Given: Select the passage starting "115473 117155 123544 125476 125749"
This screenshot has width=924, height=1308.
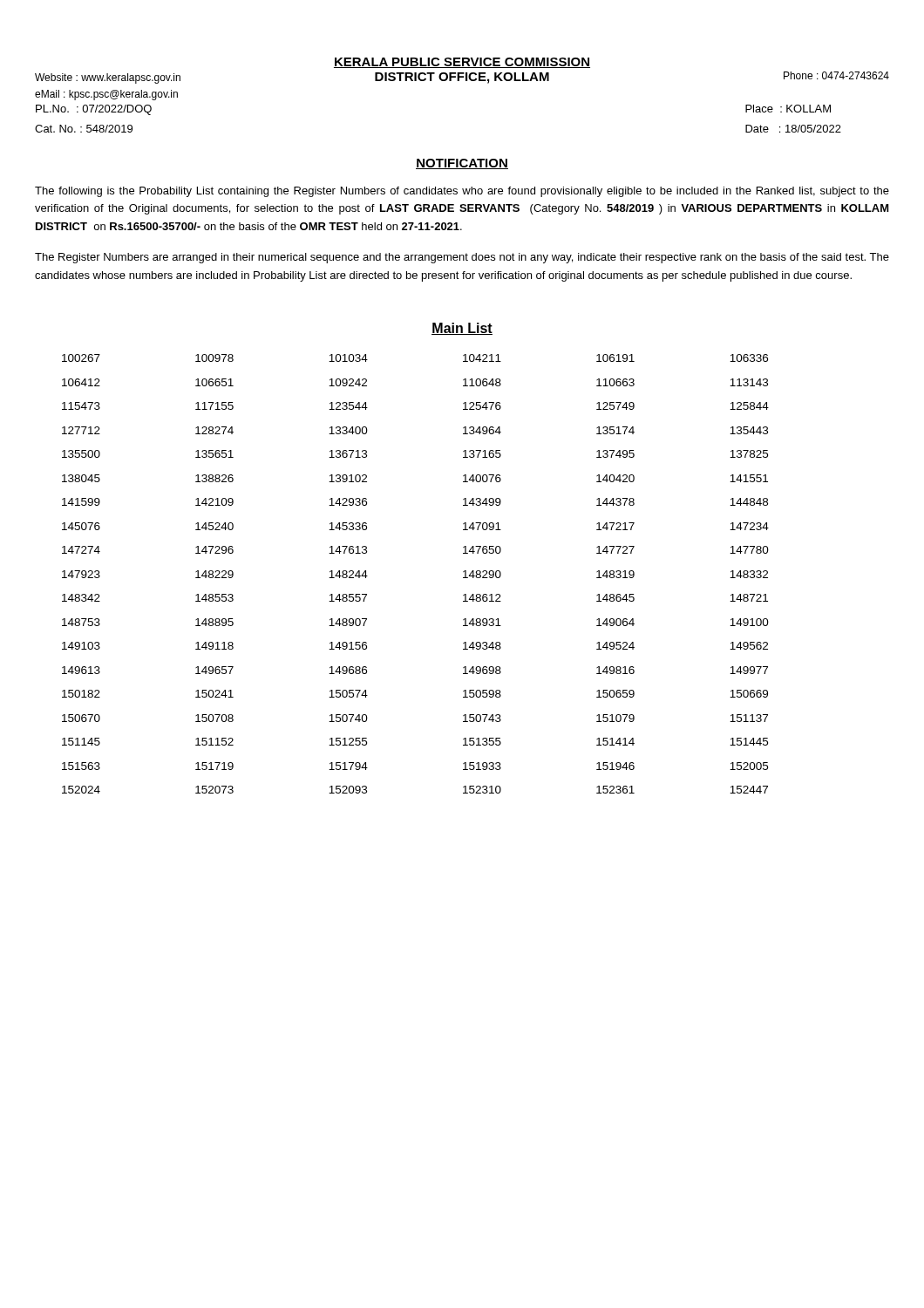Looking at the screenshot, I should (462, 407).
